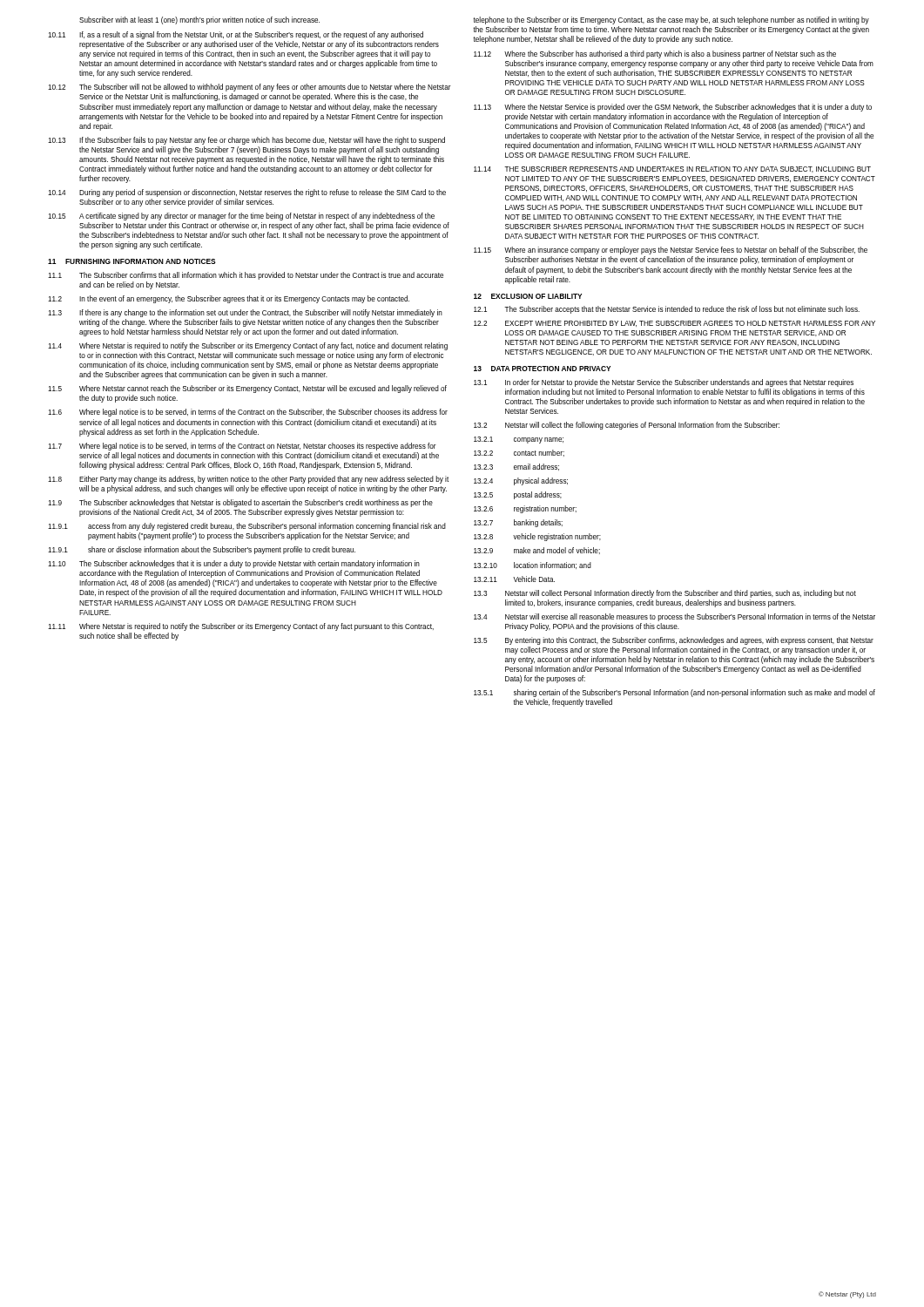This screenshot has height=1307, width=924.
Task: Click on the passage starting "13.2.4 physical address;"
Action: (x=521, y=481)
